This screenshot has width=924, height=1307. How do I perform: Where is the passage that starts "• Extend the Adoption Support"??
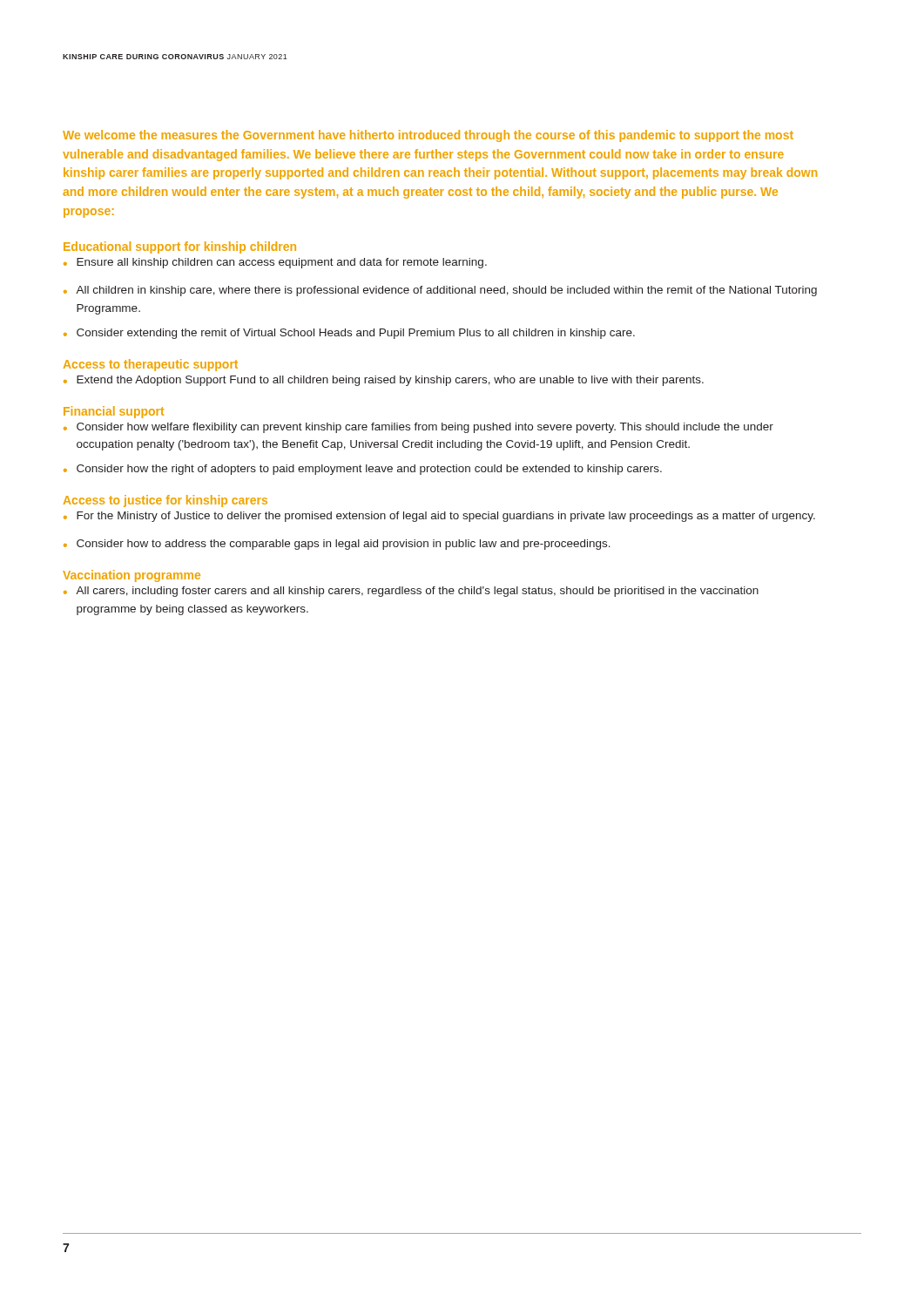pos(442,382)
